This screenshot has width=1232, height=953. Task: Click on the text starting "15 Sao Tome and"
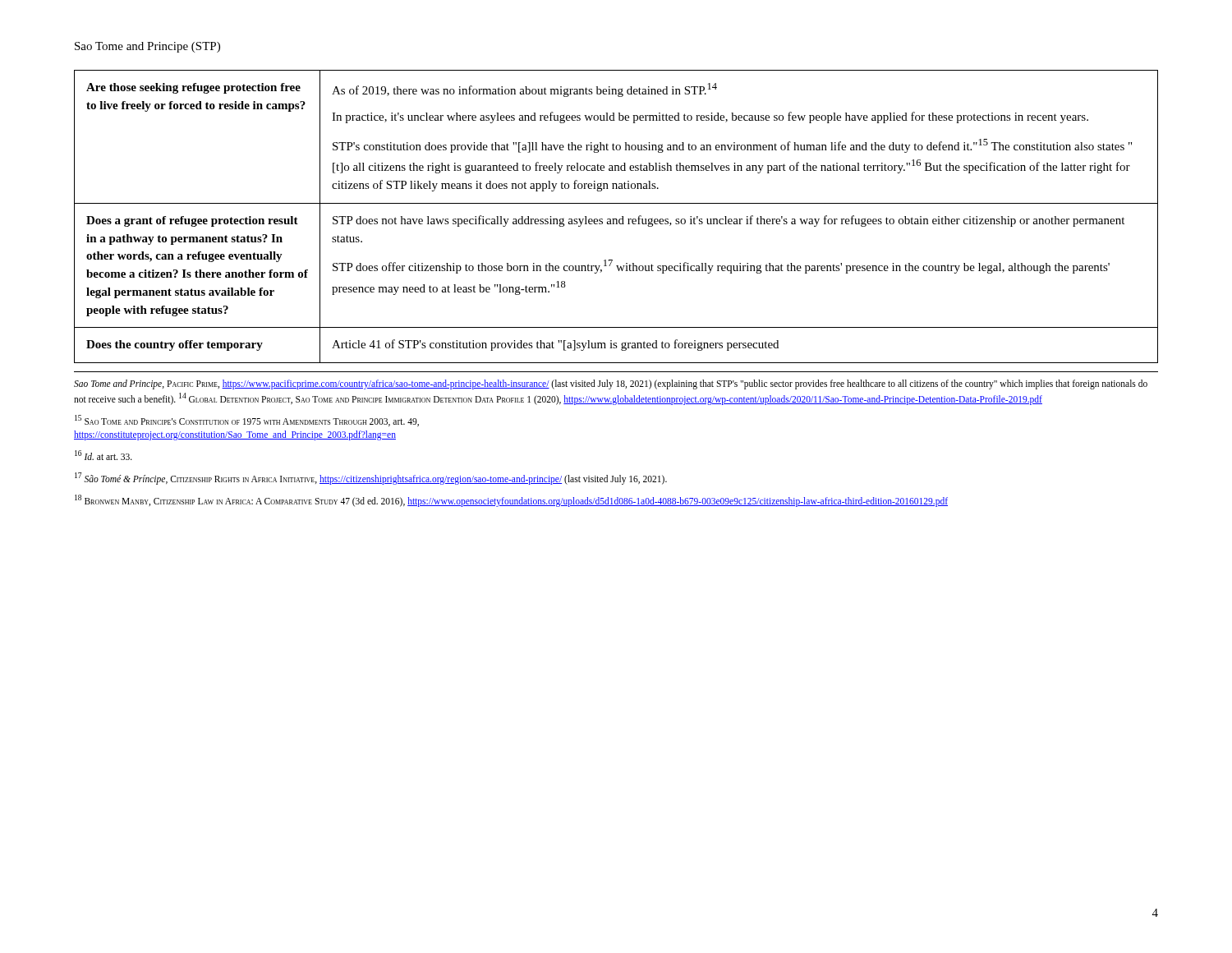point(247,421)
